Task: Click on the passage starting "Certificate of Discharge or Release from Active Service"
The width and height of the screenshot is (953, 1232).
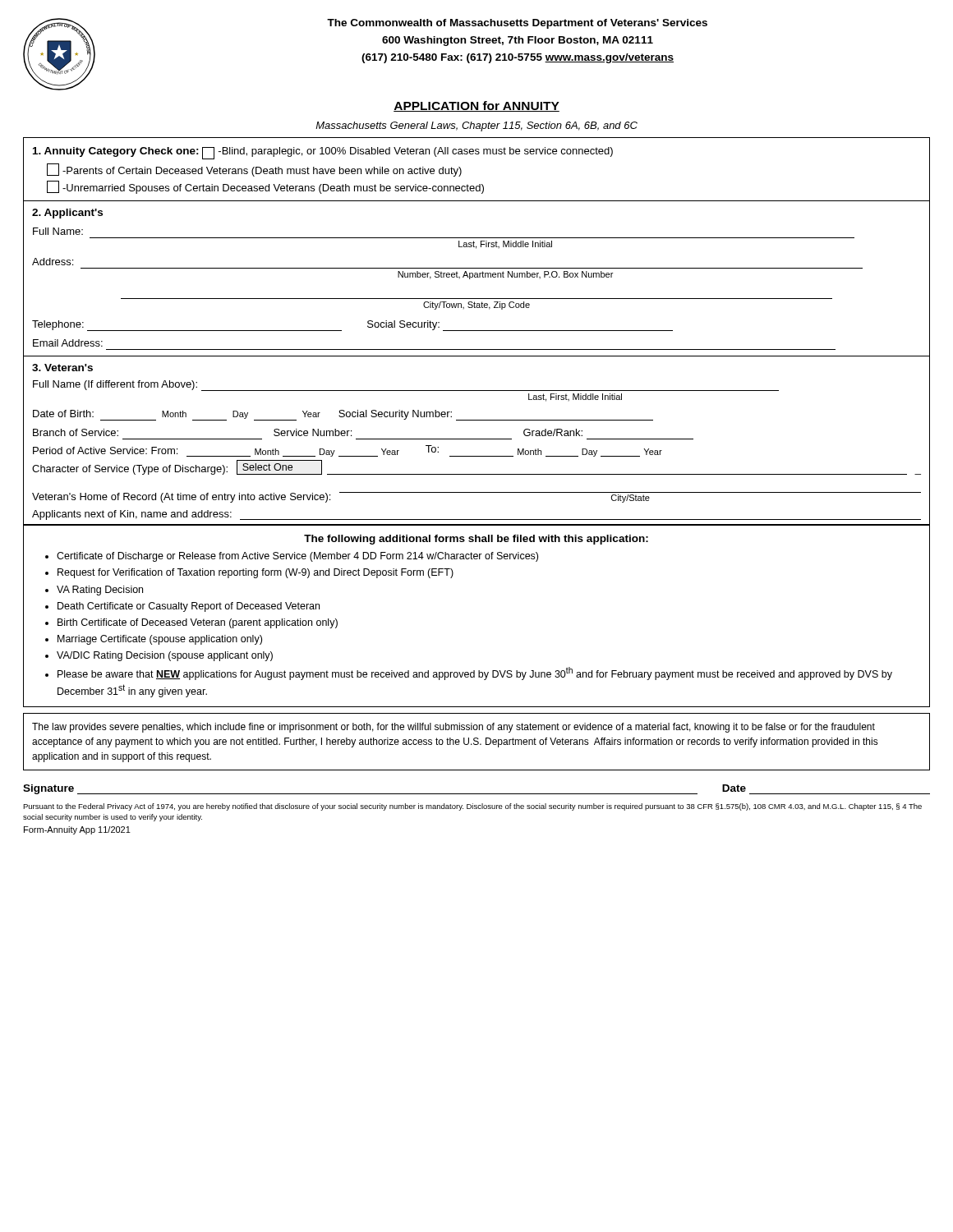Action: [x=298, y=556]
